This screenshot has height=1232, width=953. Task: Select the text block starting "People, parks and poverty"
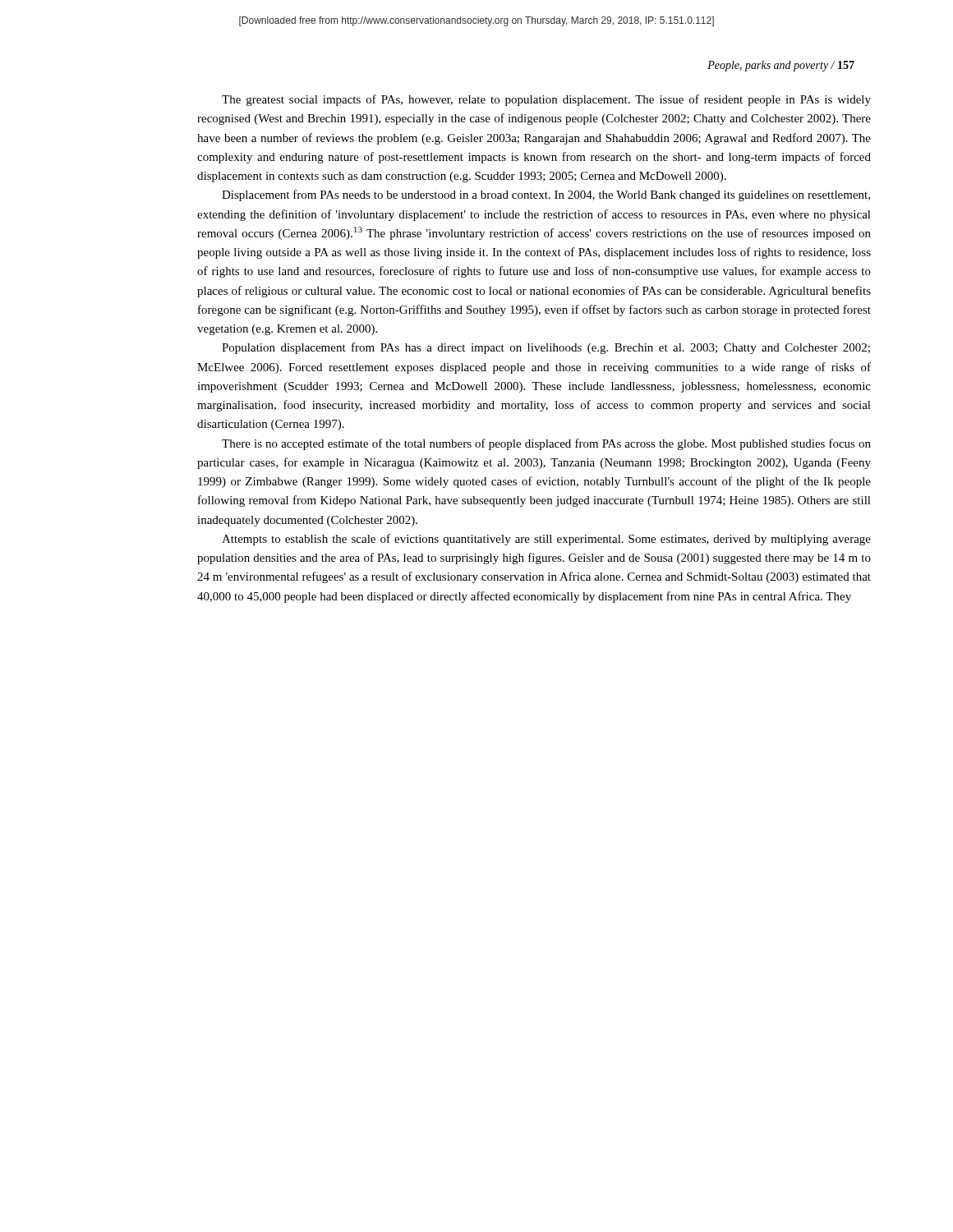coord(781,65)
